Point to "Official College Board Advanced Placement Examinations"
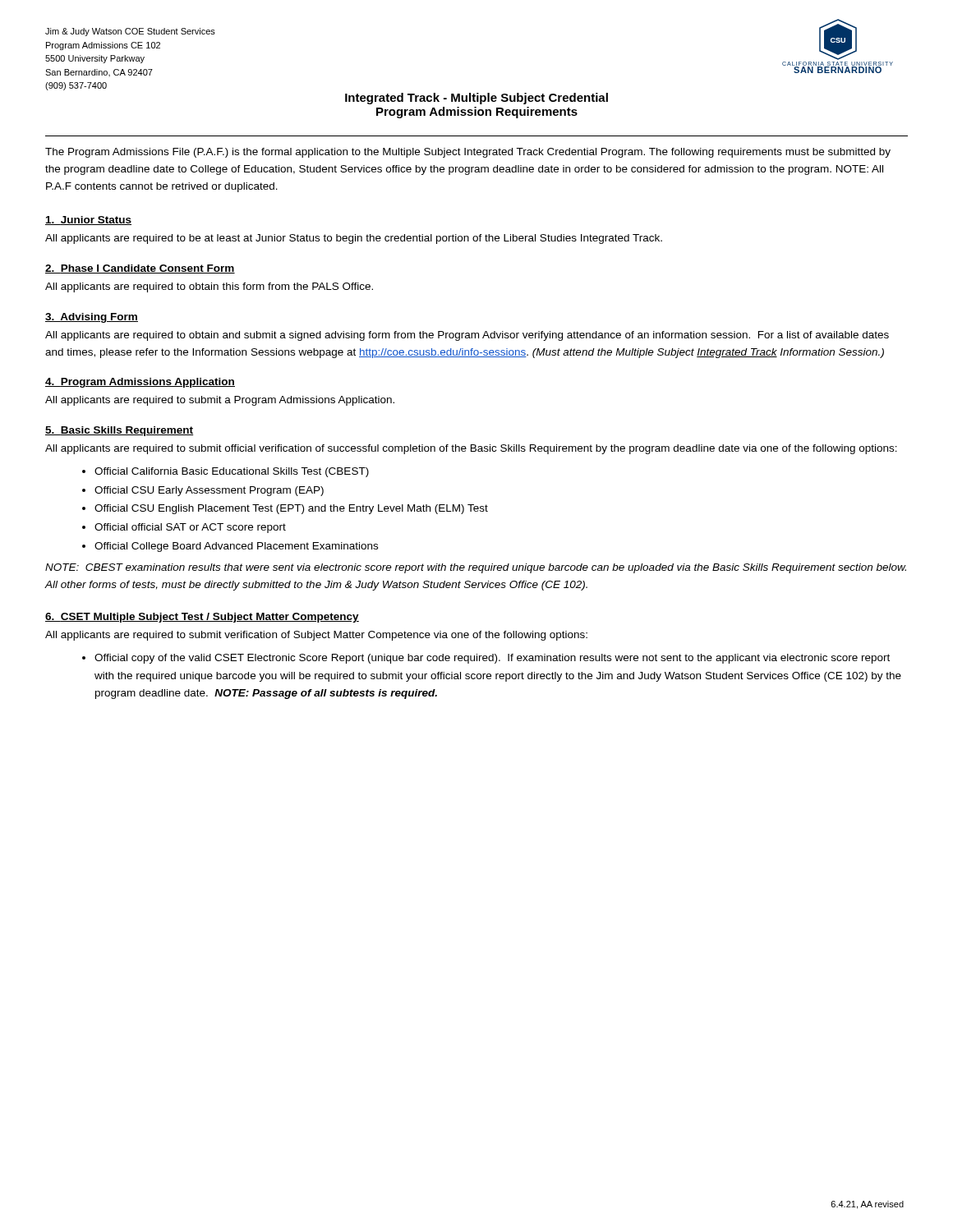The image size is (953, 1232). 236,546
